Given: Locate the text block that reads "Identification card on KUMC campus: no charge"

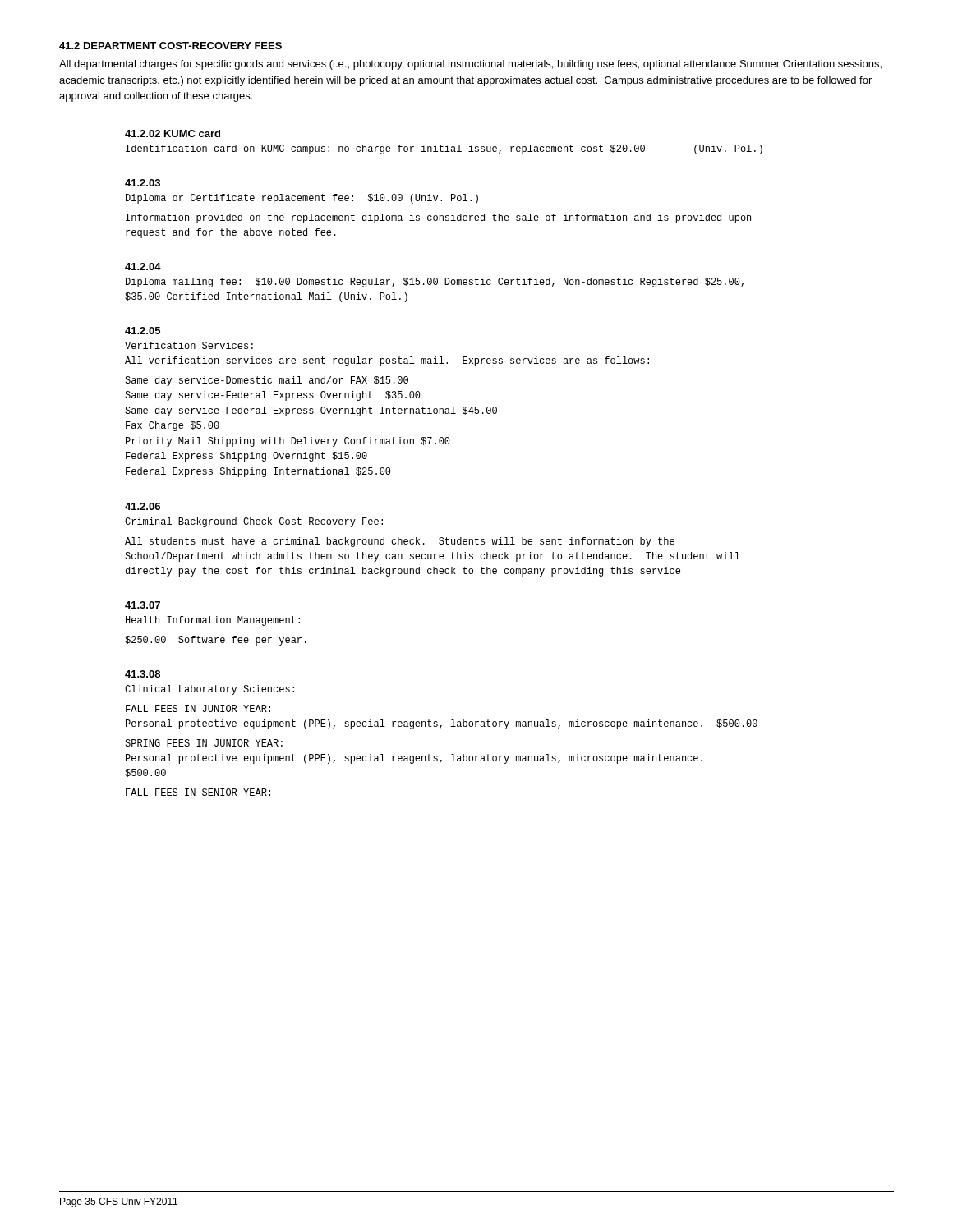Looking at the screenshot, I should (444, 149).
